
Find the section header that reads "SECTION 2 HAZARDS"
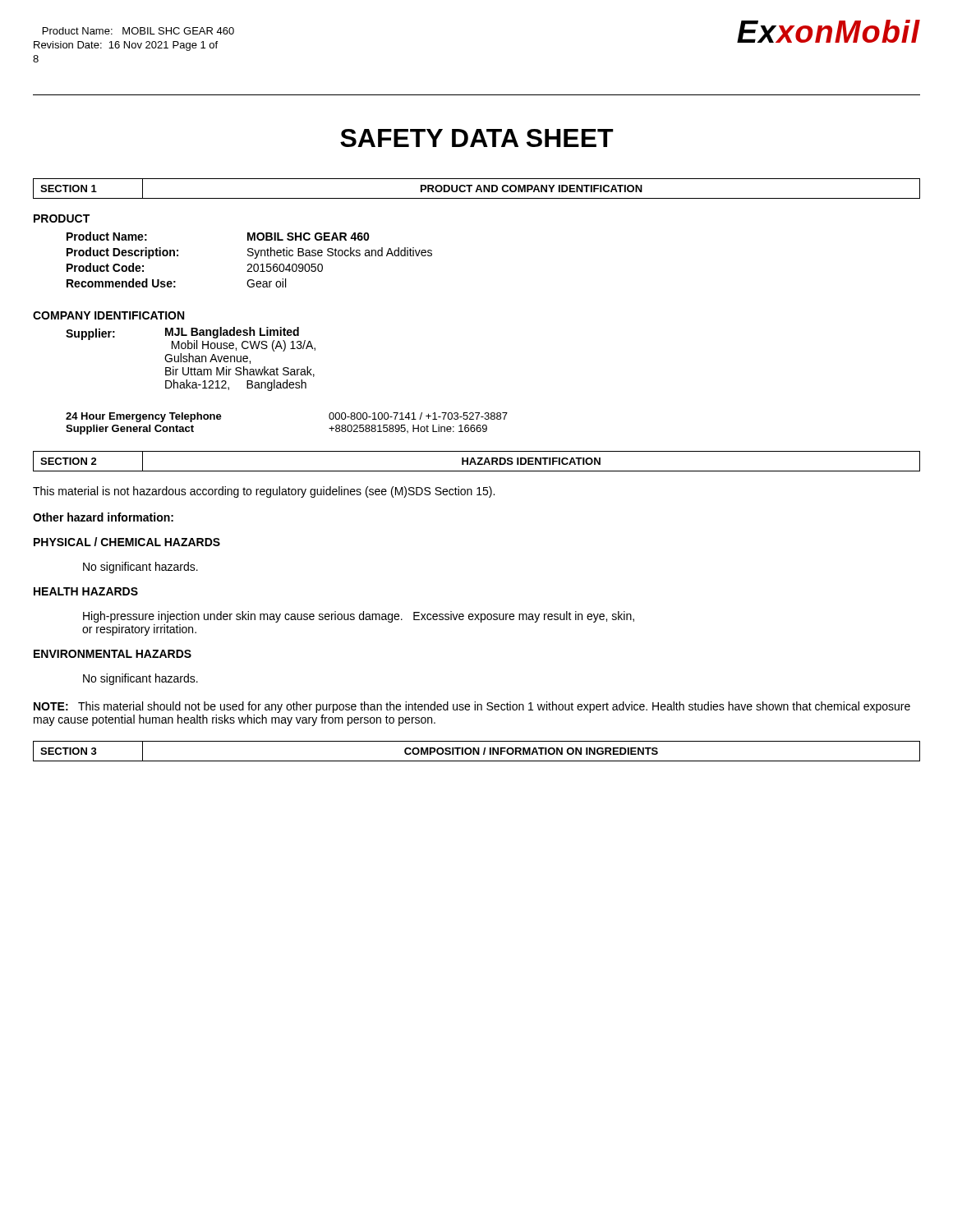point(476,461)
